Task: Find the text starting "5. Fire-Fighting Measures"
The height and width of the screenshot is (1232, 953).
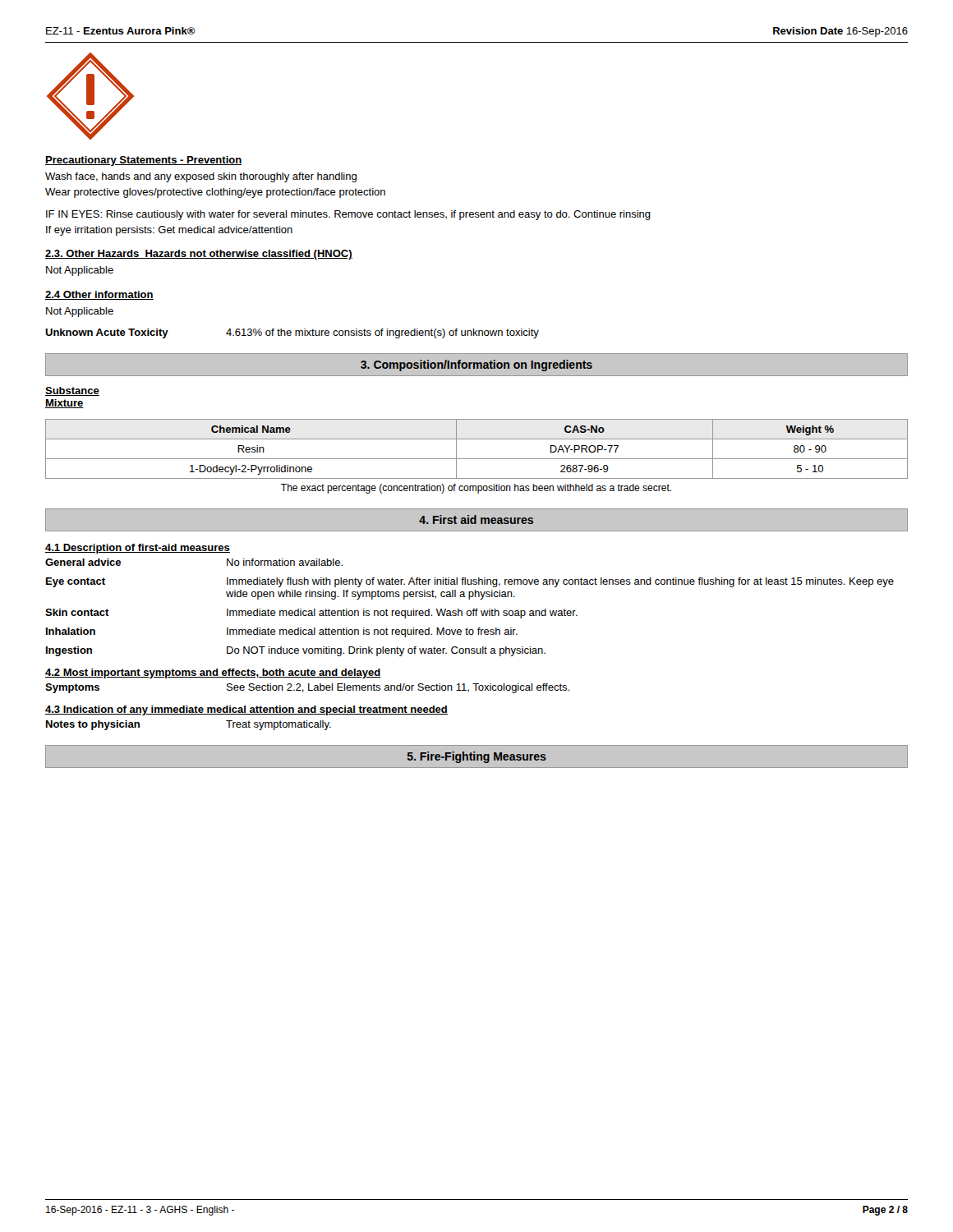Action: (476, 757)
